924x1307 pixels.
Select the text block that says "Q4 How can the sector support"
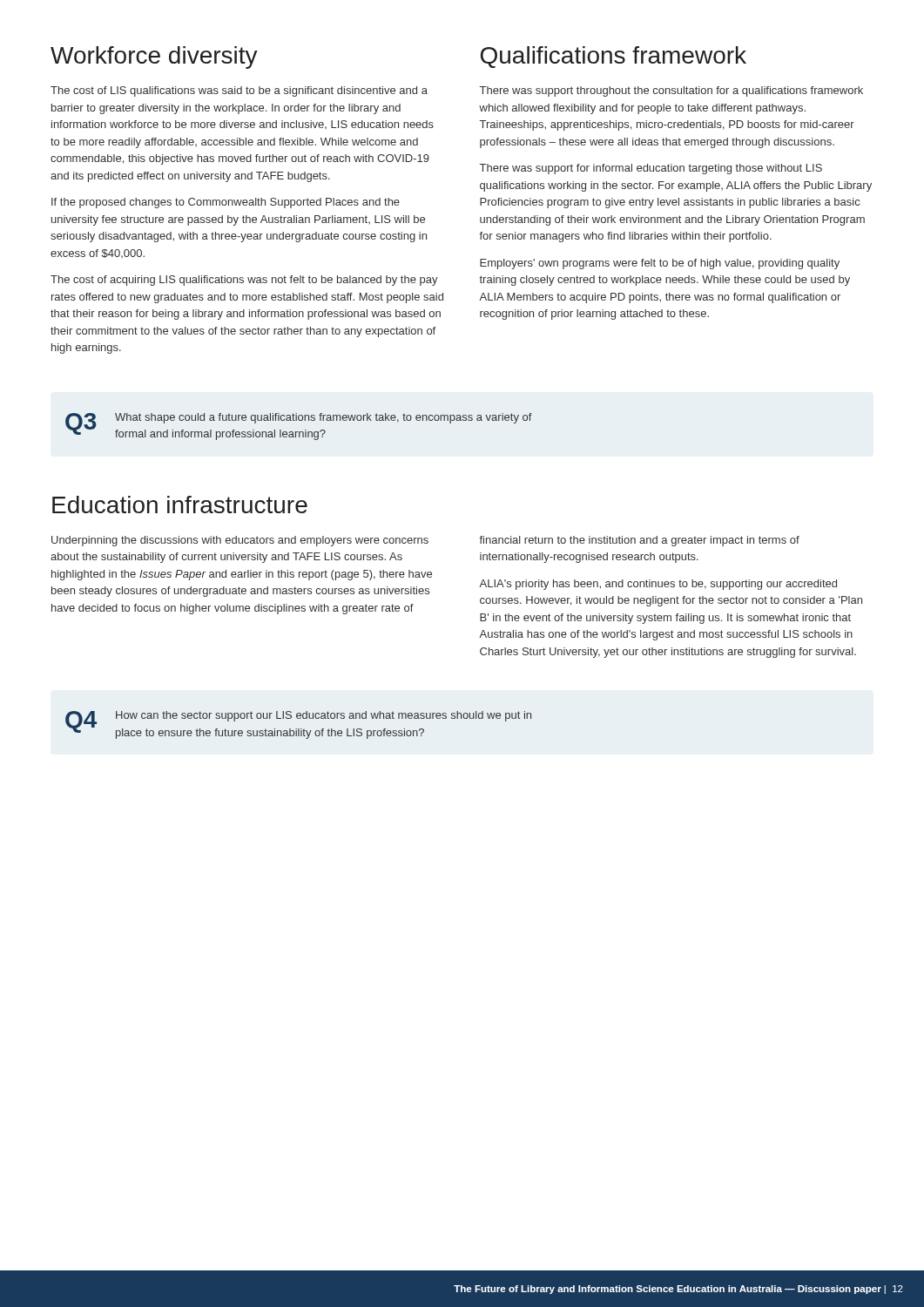click(462, 723)
